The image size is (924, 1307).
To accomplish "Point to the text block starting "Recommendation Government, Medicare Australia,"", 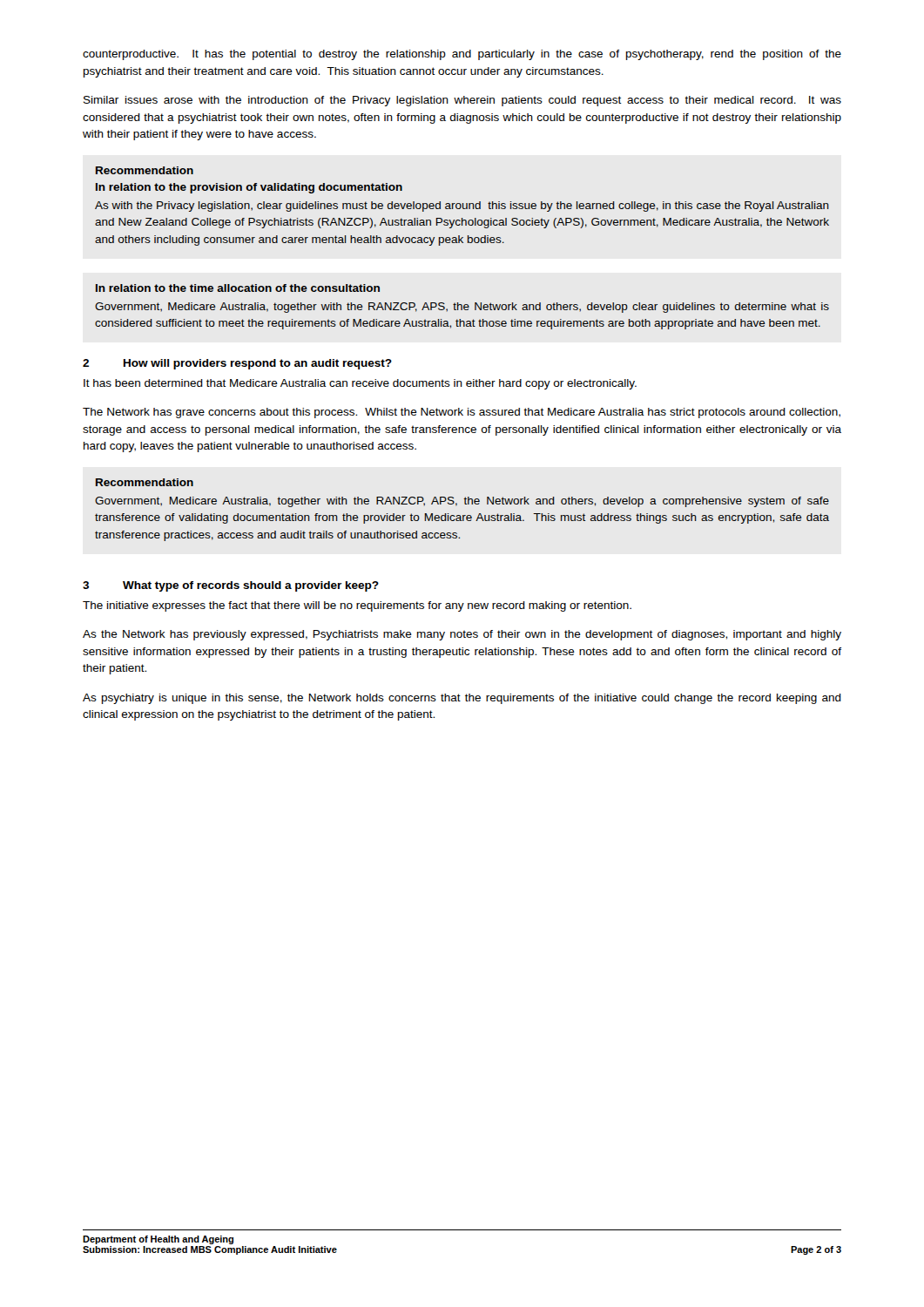I will pyautogui.click(x=462, y=509).
